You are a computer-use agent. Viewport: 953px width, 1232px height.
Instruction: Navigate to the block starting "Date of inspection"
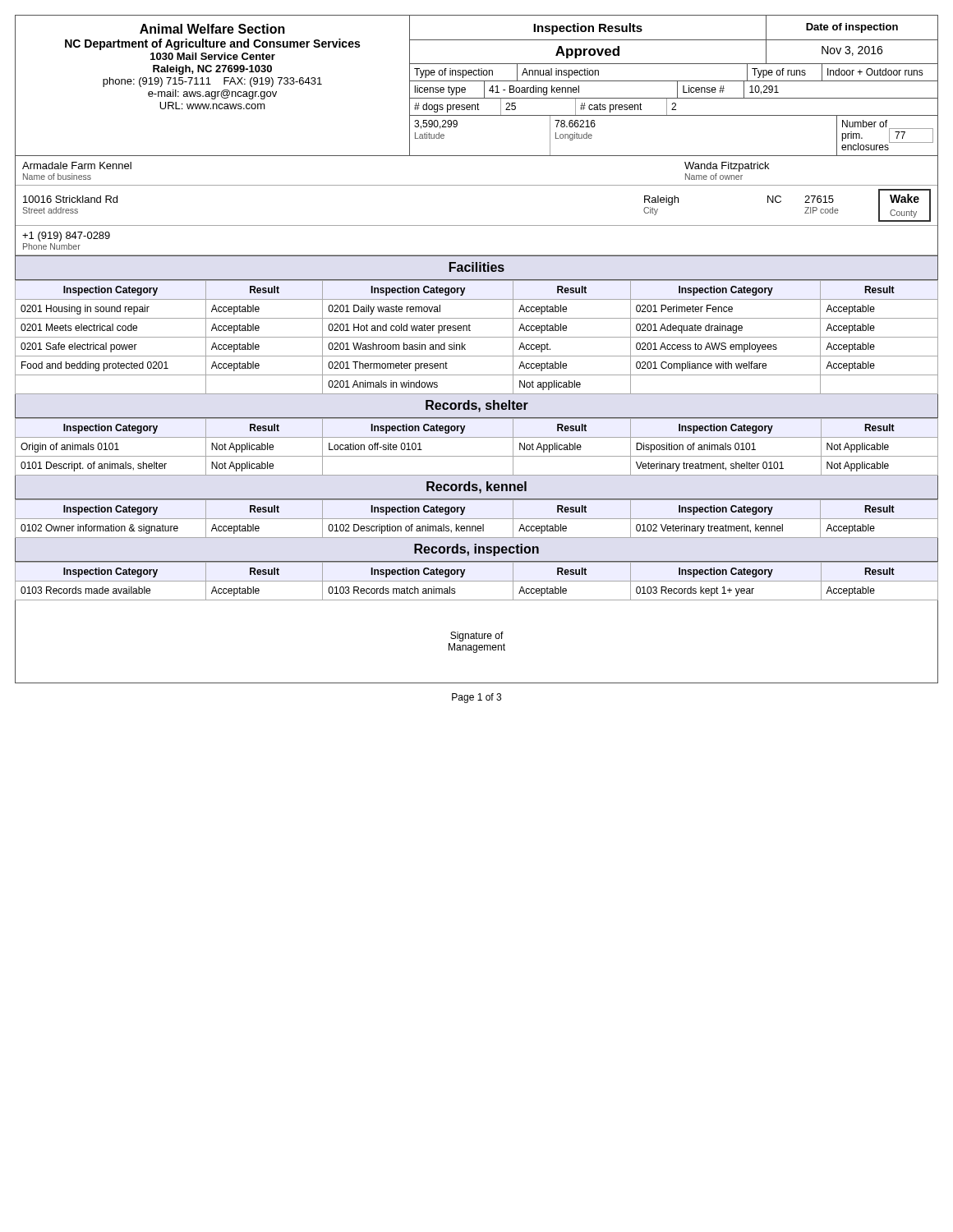[852, 27]
